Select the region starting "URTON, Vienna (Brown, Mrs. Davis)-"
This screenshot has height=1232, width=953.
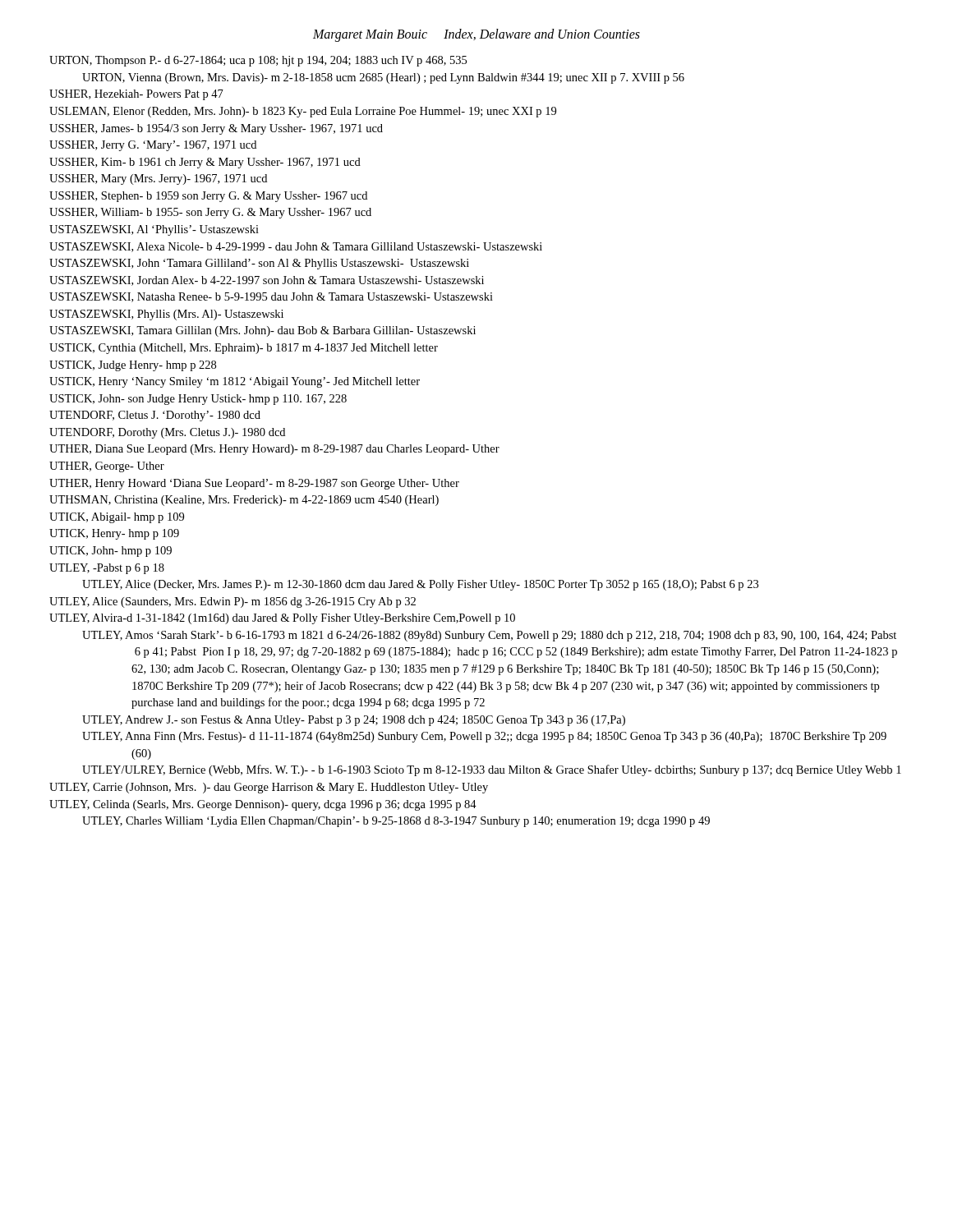383,77
